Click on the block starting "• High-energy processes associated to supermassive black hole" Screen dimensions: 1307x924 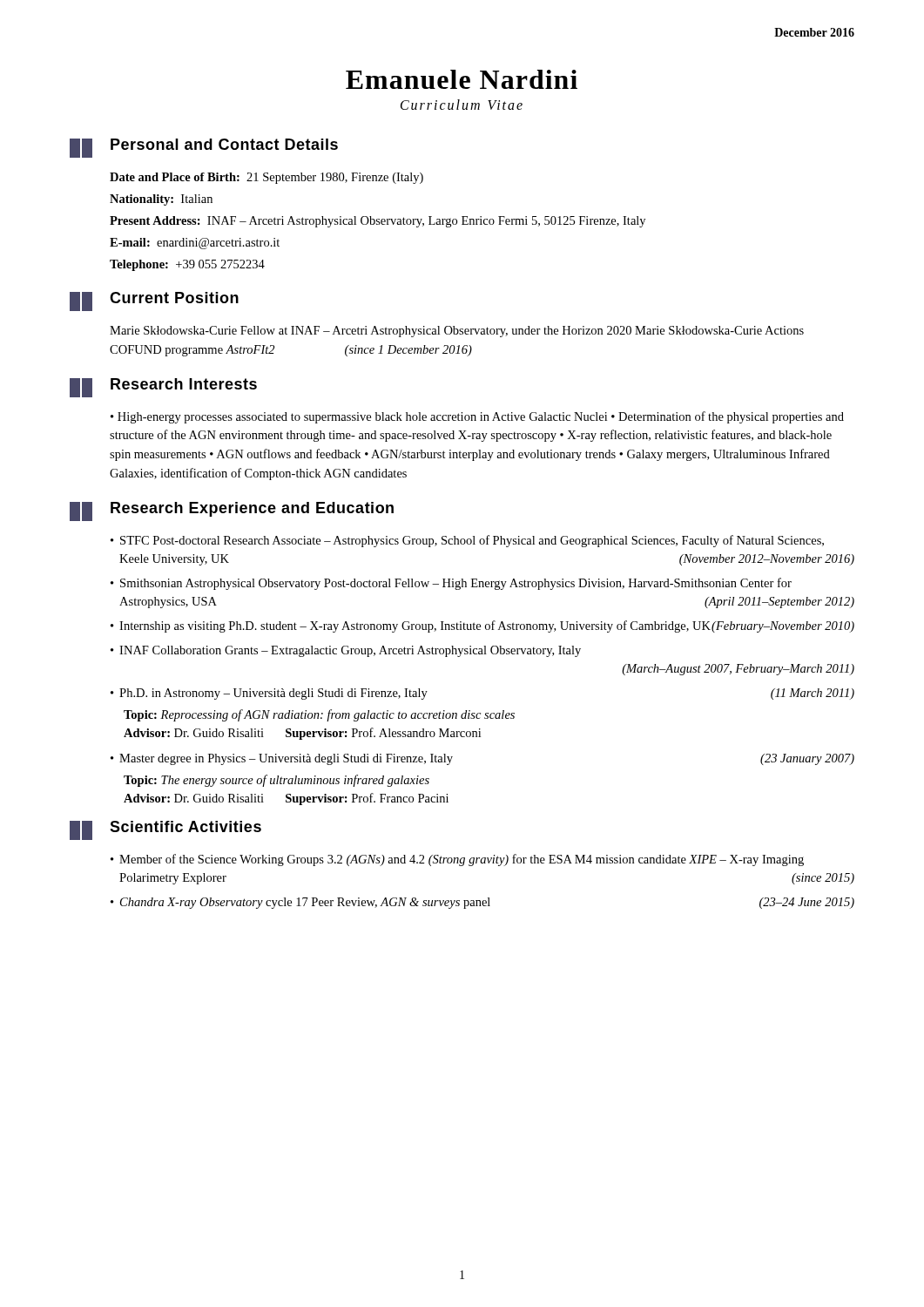point(477,445)
